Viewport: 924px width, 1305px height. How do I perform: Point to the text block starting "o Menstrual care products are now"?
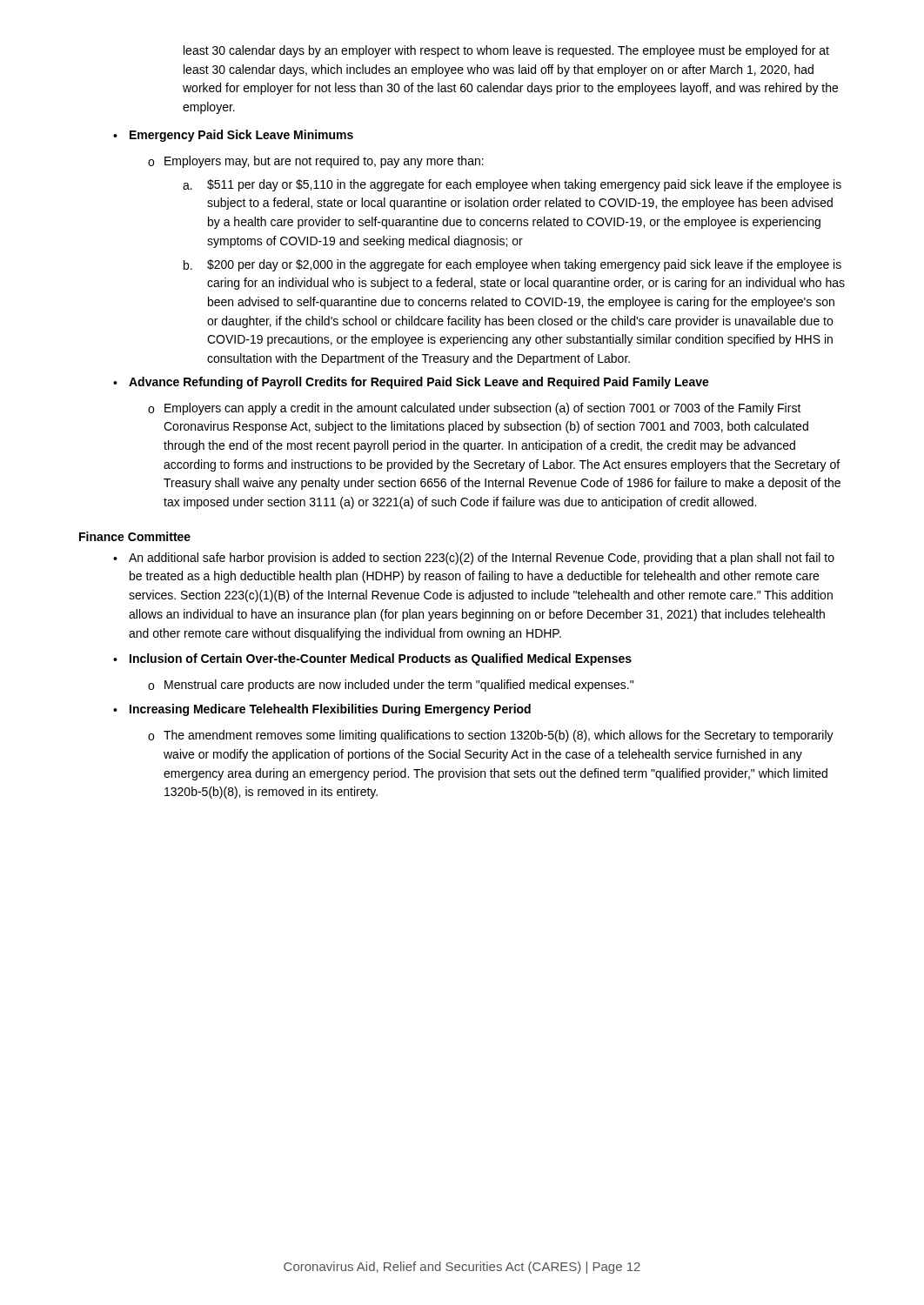coord(497,686)
